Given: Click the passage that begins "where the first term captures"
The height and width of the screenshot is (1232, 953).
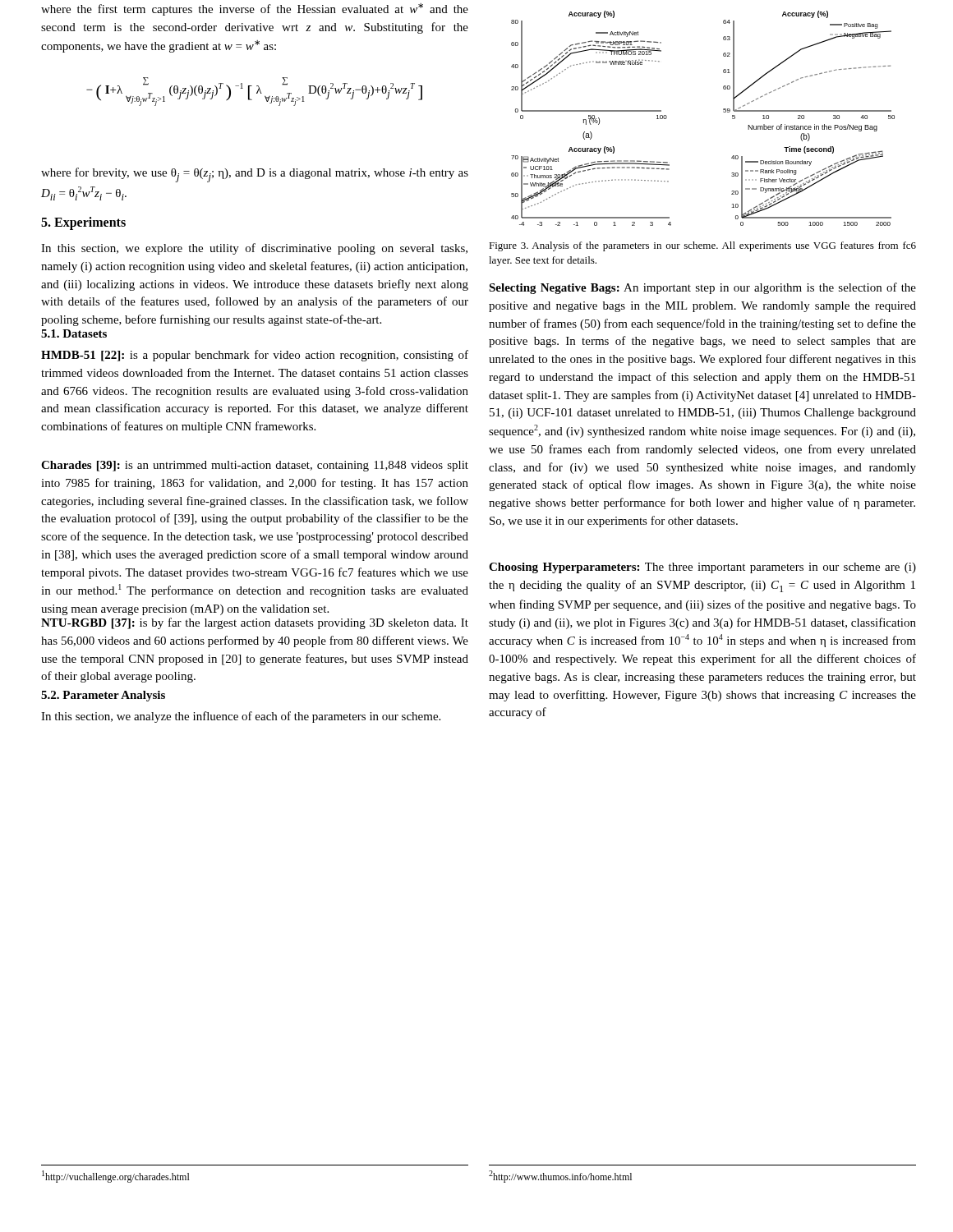Looking at the screenshot, I should click(x=255, y=26).
